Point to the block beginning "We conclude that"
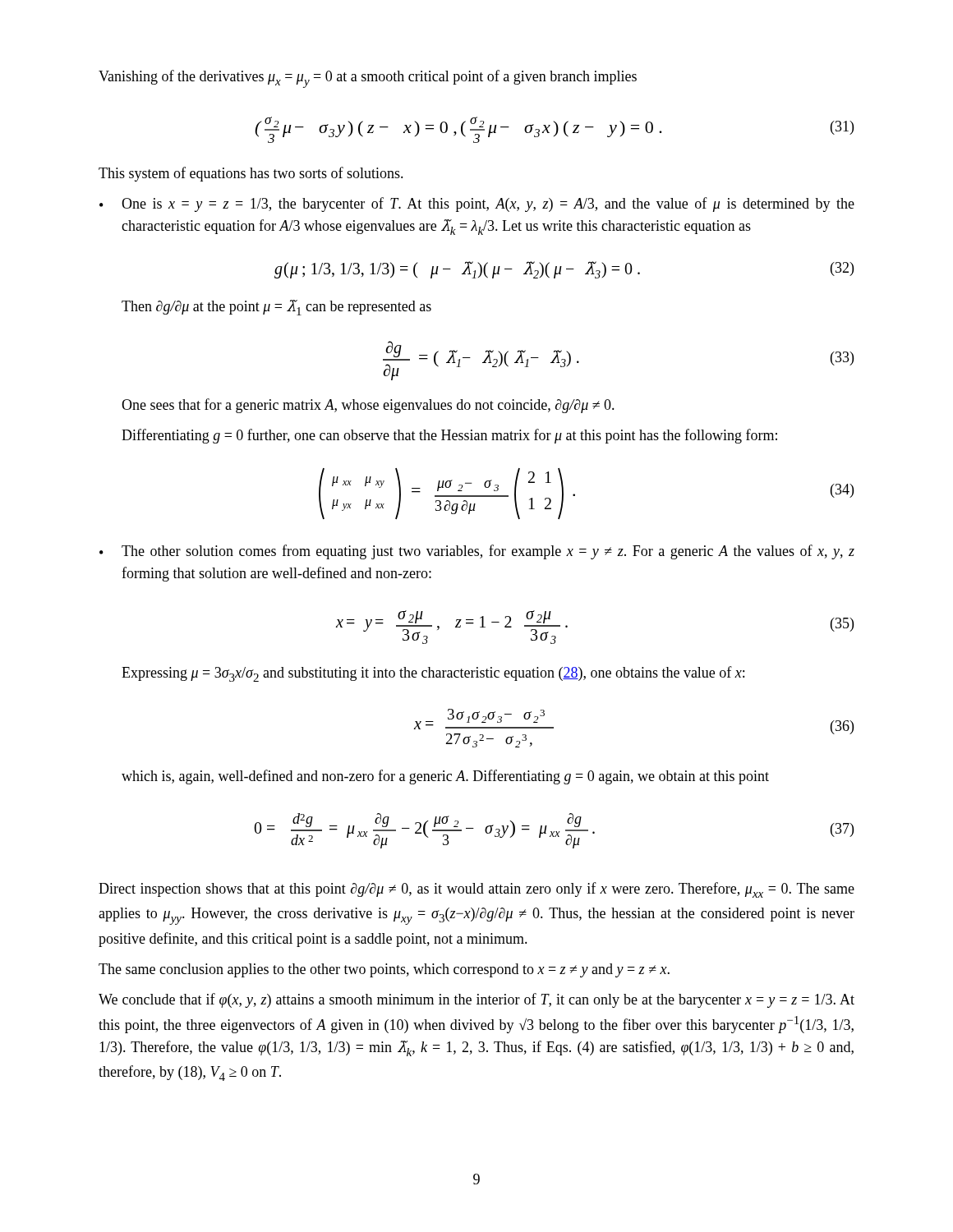The height and width of the screenshot is (1232, 953). pyautogui.click(x=476, y=1037)
